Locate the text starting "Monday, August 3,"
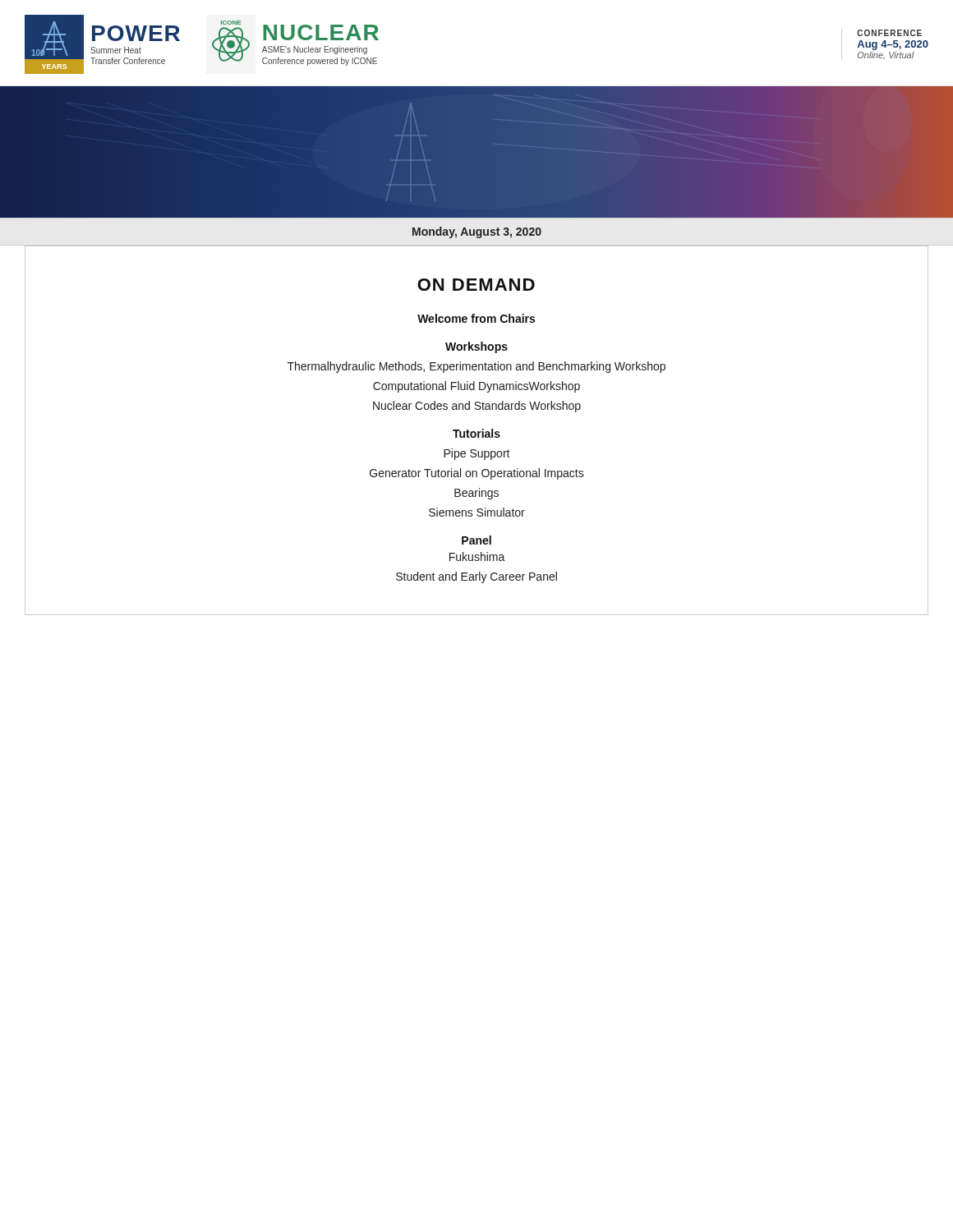The image size is (953, 1232). (476, 232)
